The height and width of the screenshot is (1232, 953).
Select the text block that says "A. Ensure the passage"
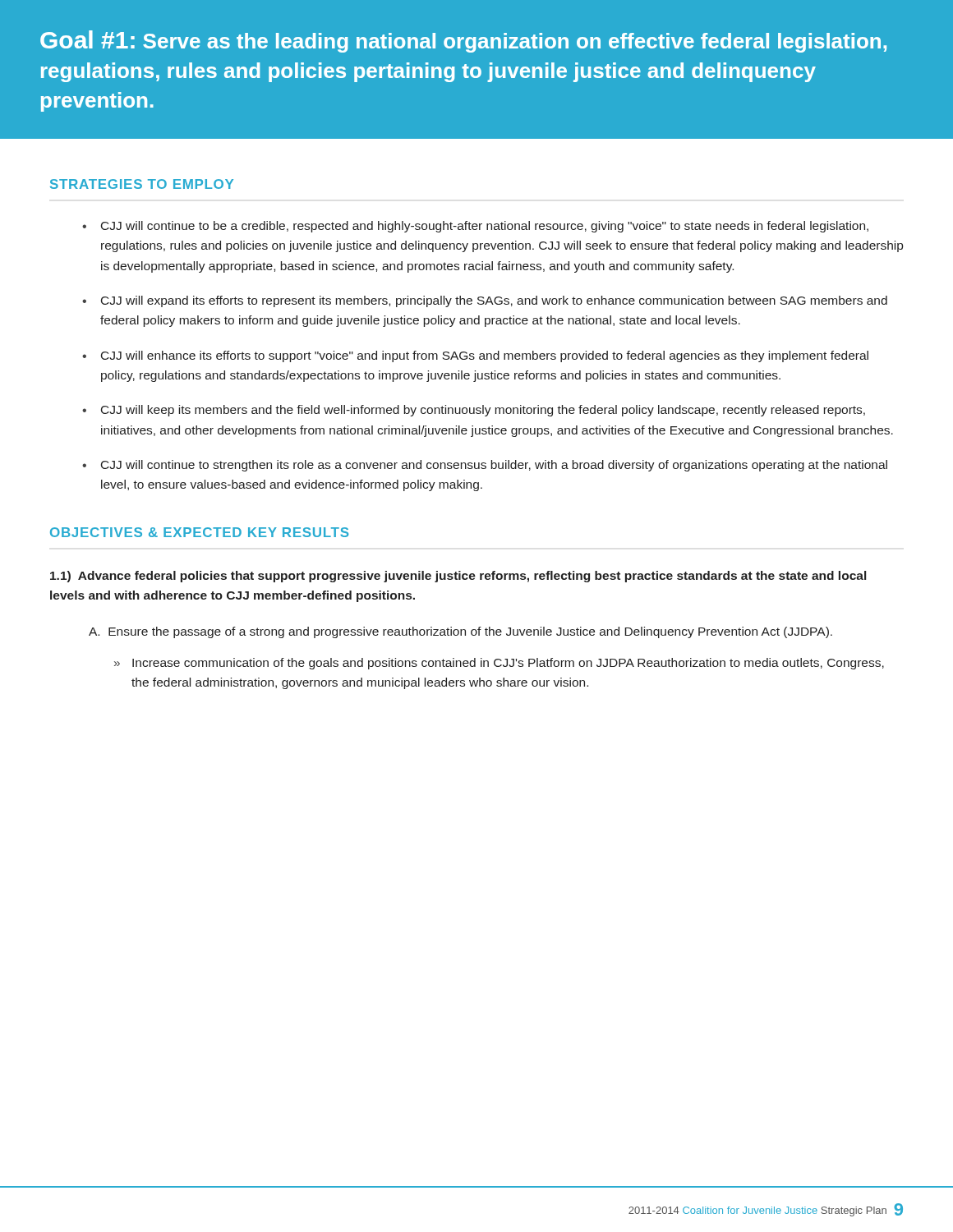pos(461,631)
